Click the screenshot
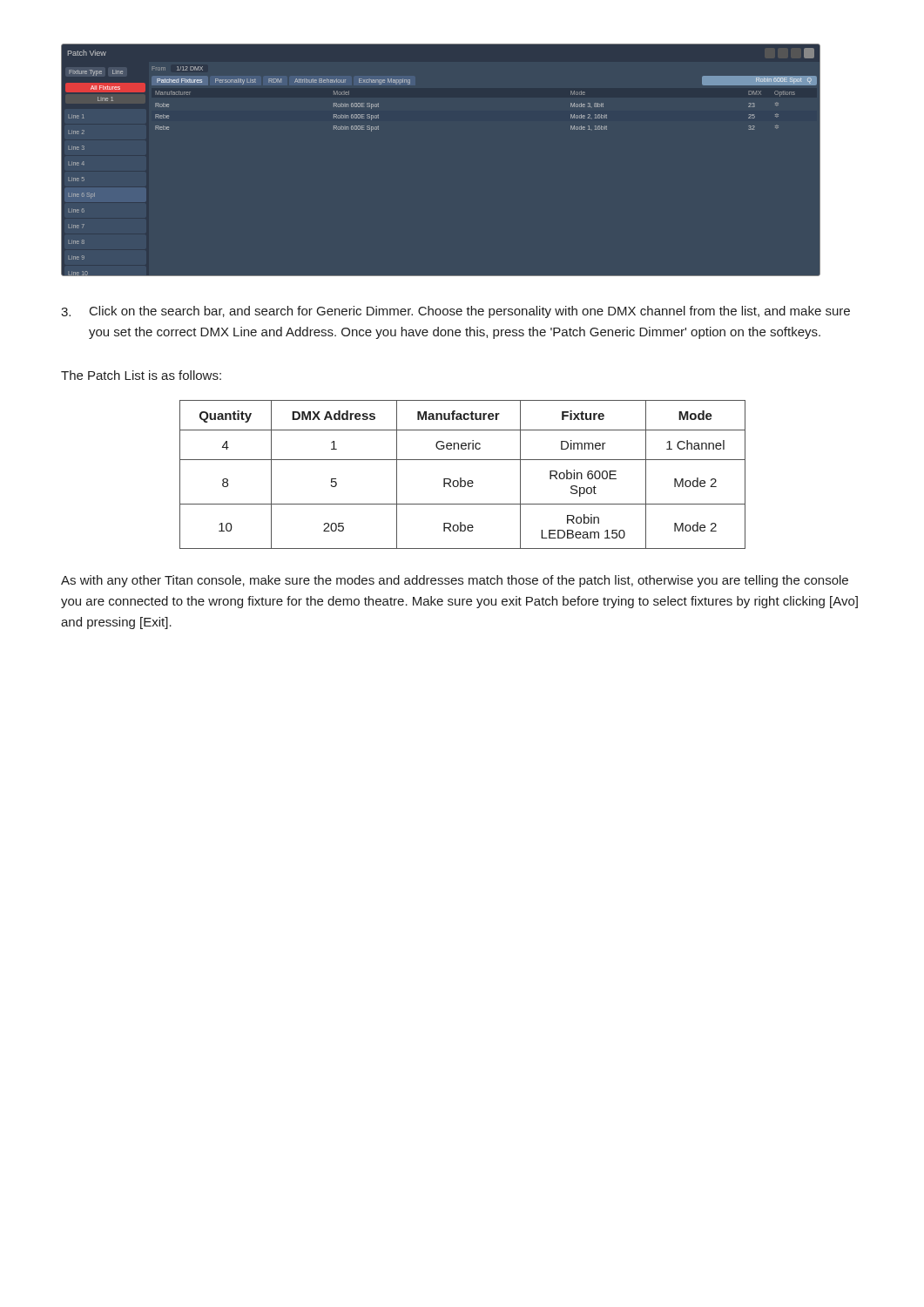 pos(462,160)
